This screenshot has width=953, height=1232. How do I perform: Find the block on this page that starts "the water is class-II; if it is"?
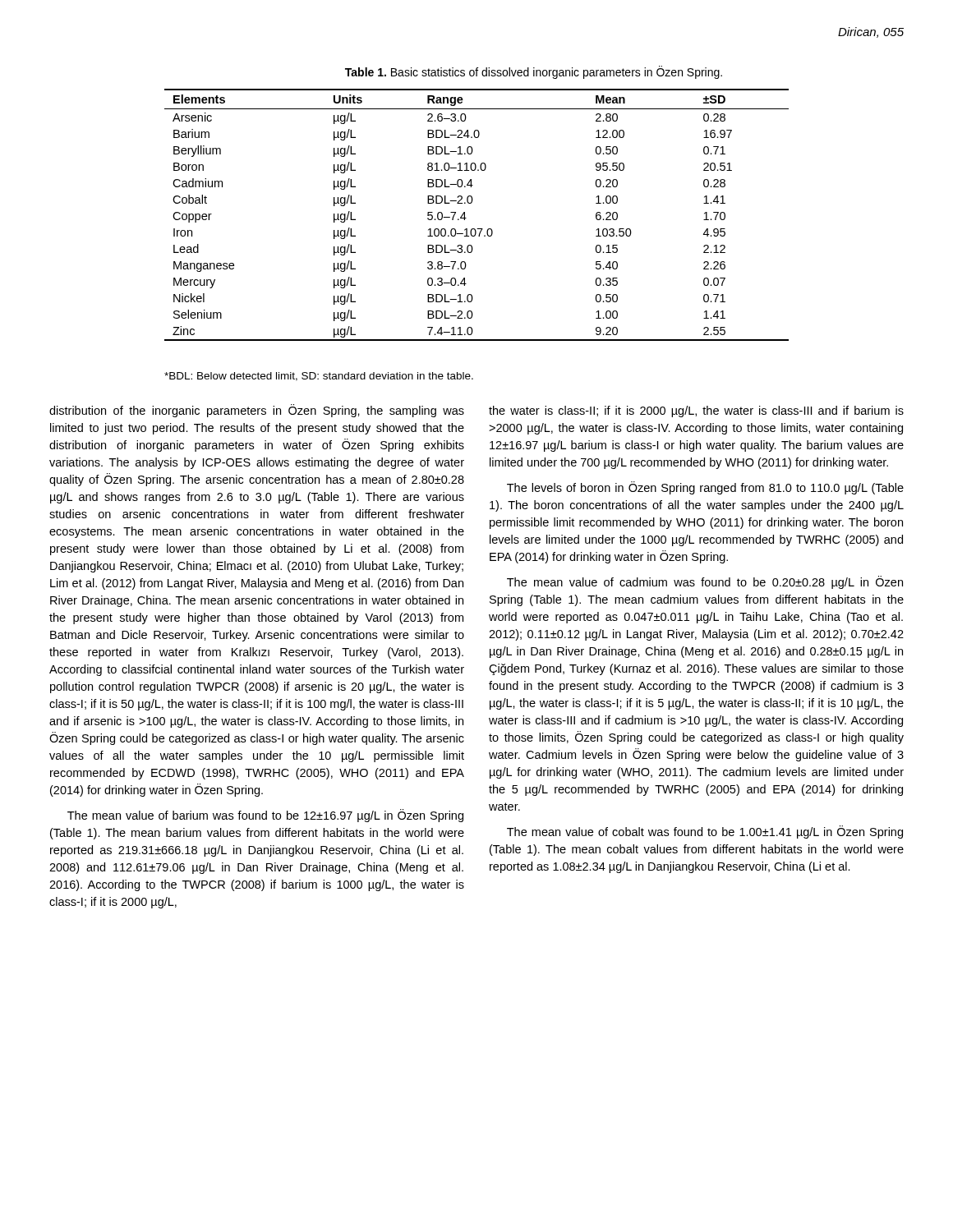point(696,639)
